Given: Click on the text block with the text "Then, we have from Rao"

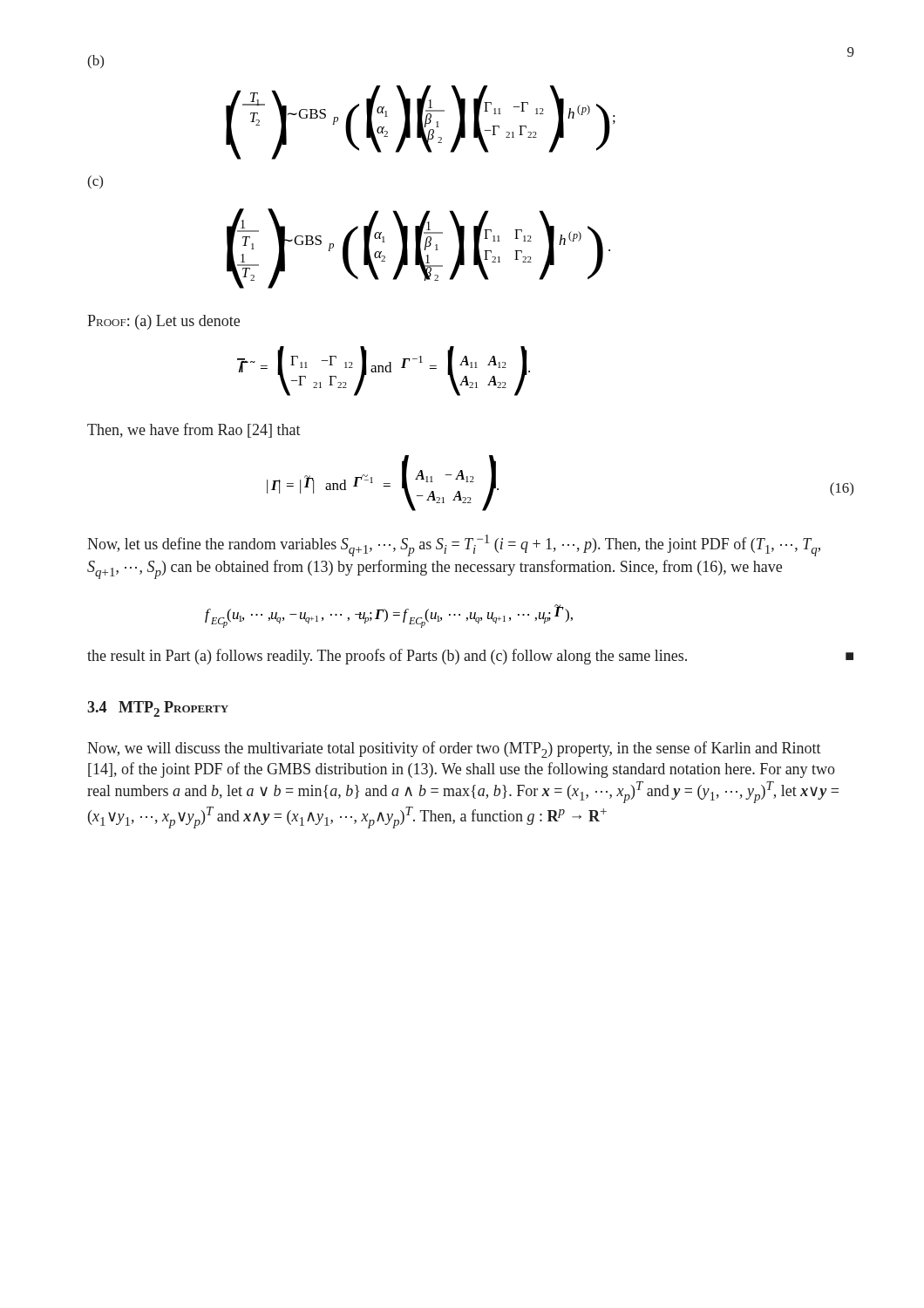Looking at the screenshot, I should (x=194, y=430).
